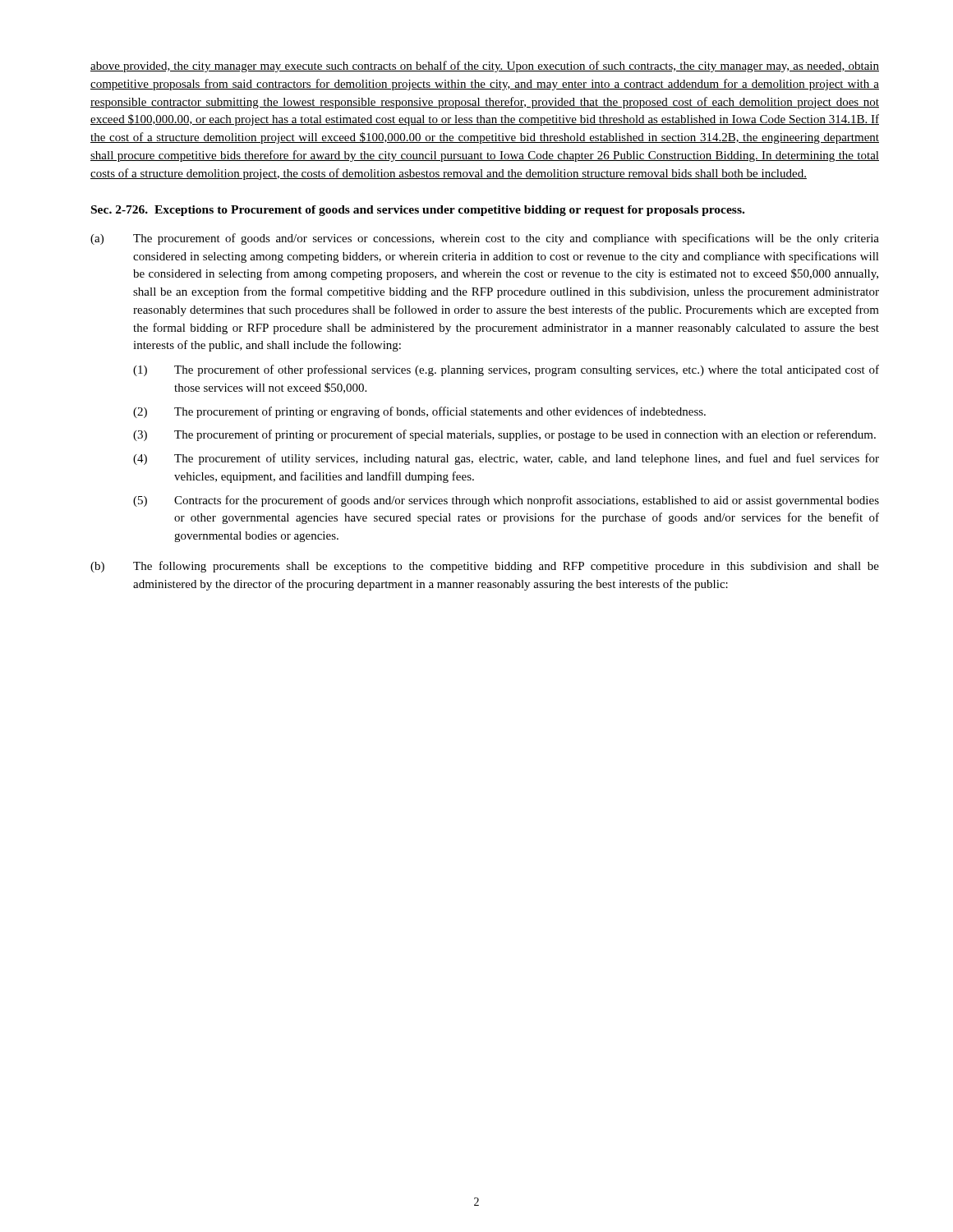Screen dimensions: 1232x953
Task: Click on the region starting "above provided, the city manager may execute"
Action: [x=485, y=120]
